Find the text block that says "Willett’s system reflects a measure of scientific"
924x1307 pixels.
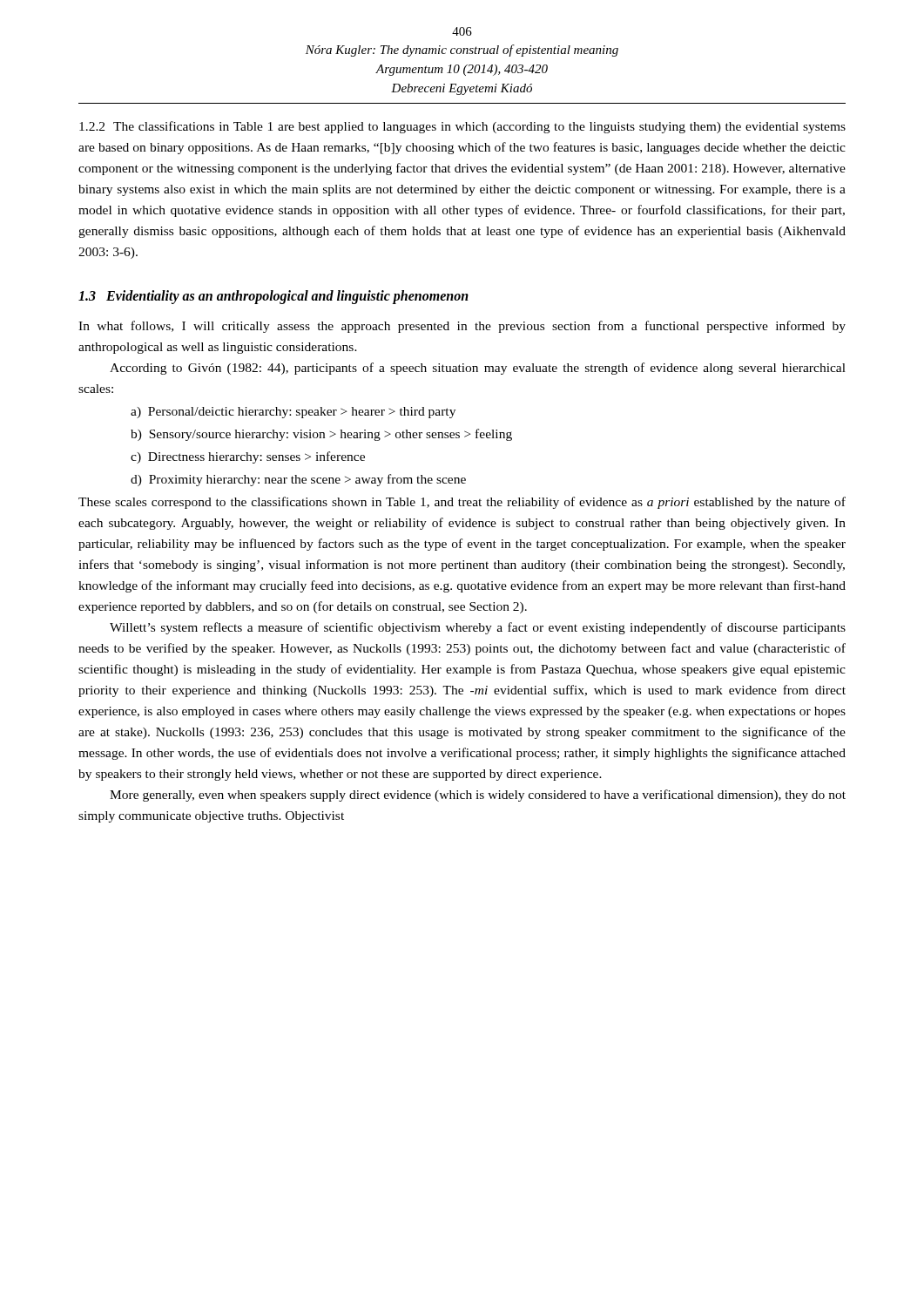click(x=462, y=700)
